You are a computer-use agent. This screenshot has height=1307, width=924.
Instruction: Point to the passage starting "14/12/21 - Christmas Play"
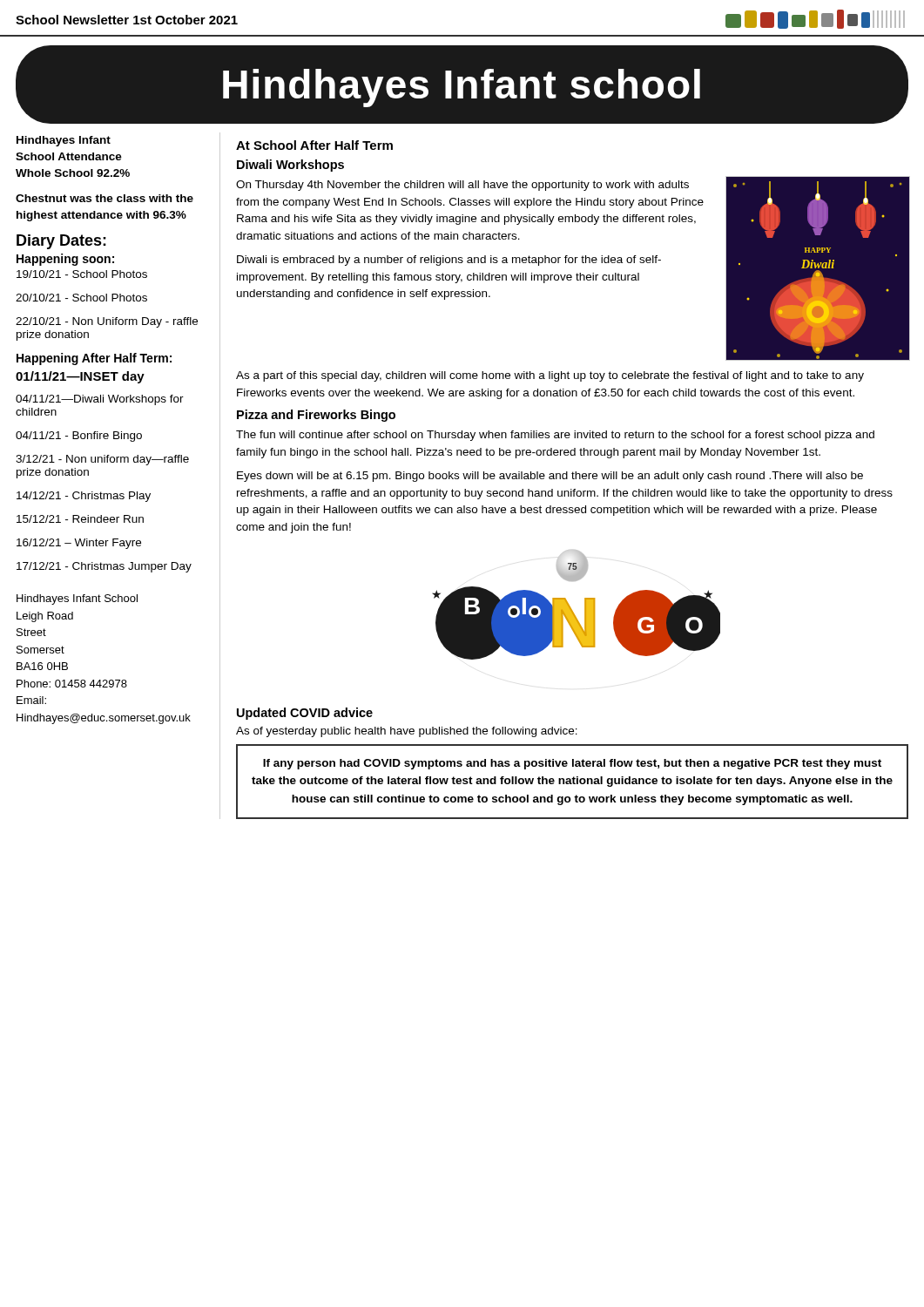click(x=83, y=496)
